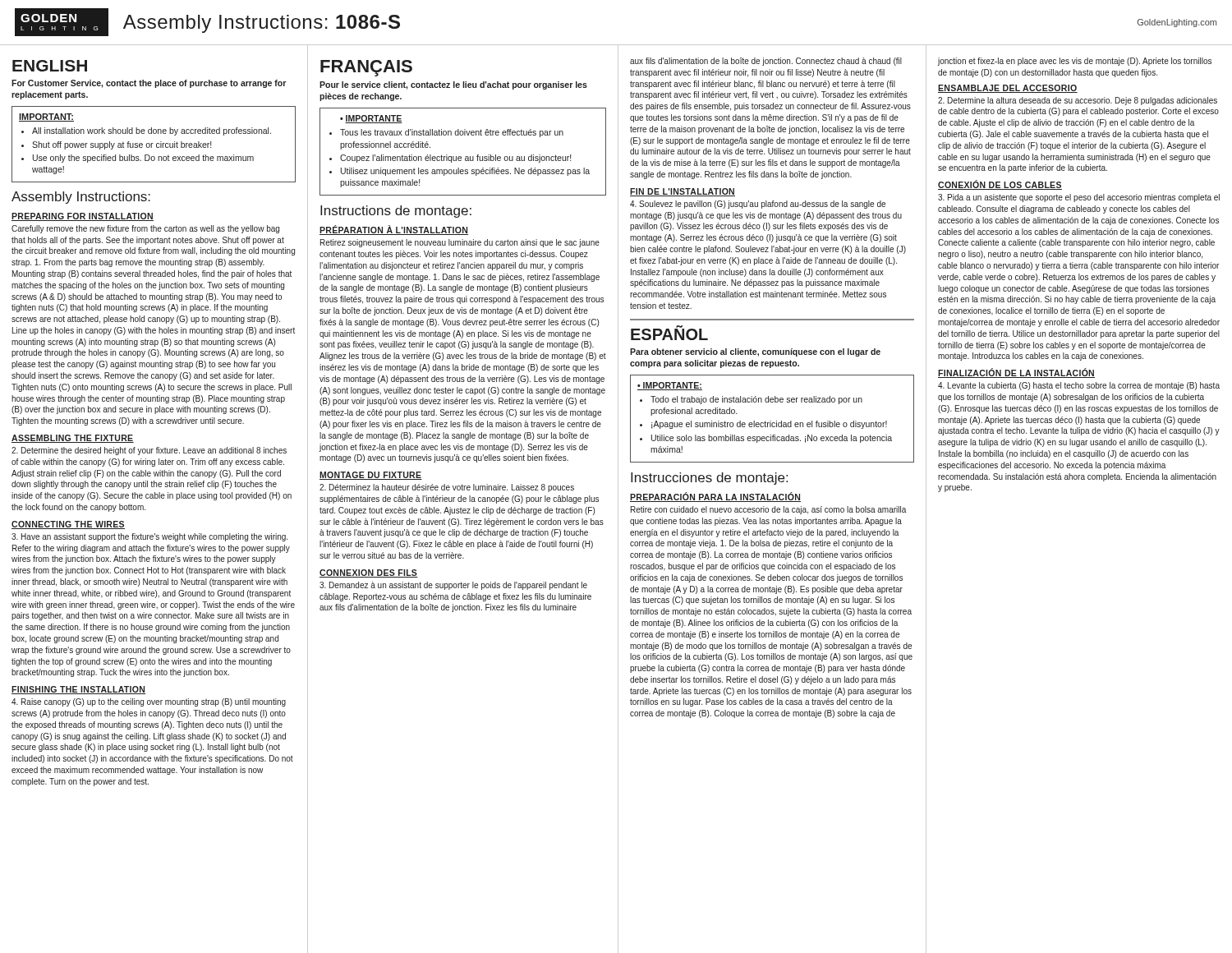
Task: Find the block on this page that starts "Retirez soigneusement le nouveau luminaire du"
Action: click(463, 351)
